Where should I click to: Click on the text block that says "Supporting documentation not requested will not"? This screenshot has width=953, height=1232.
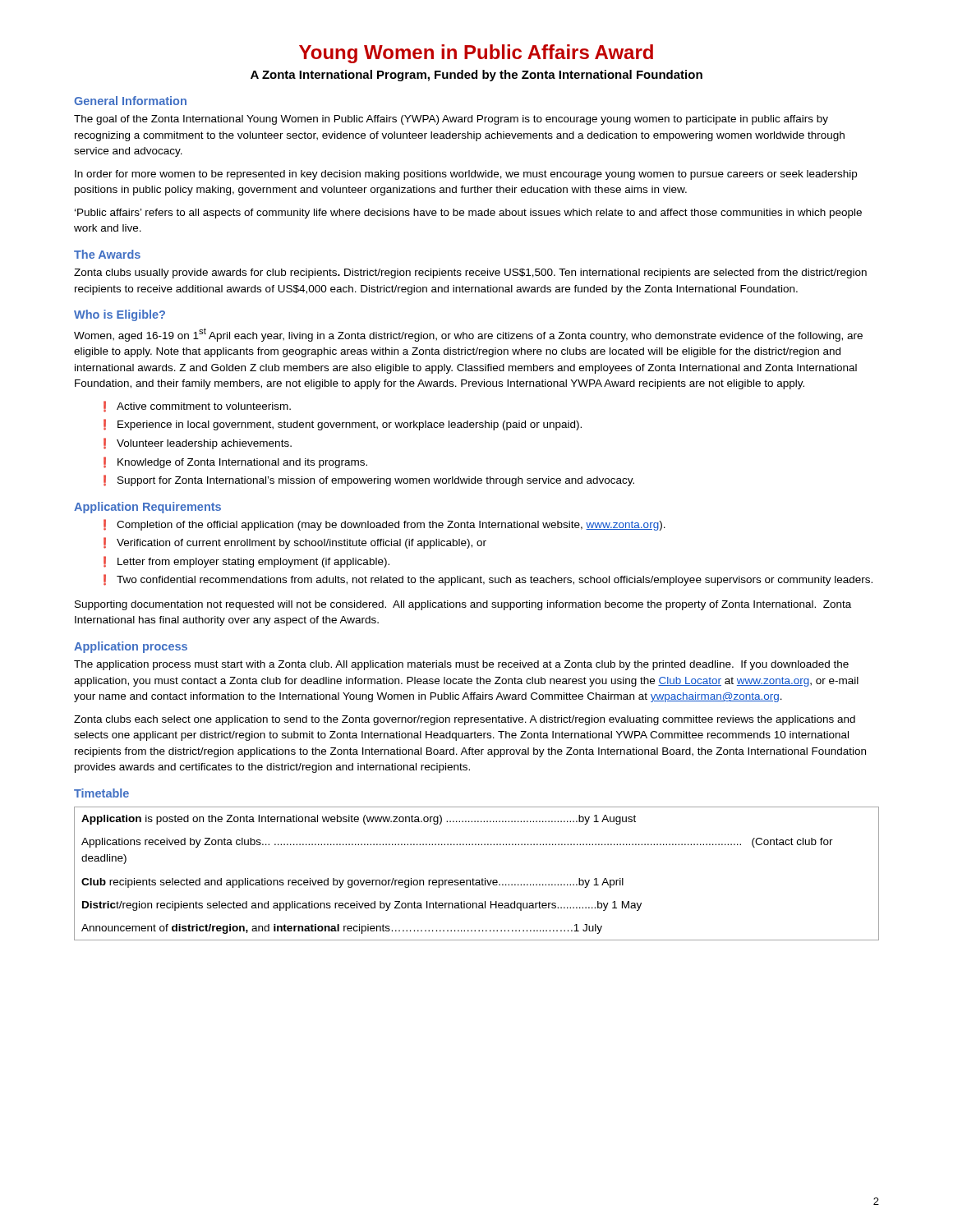(x=463, y=612)
